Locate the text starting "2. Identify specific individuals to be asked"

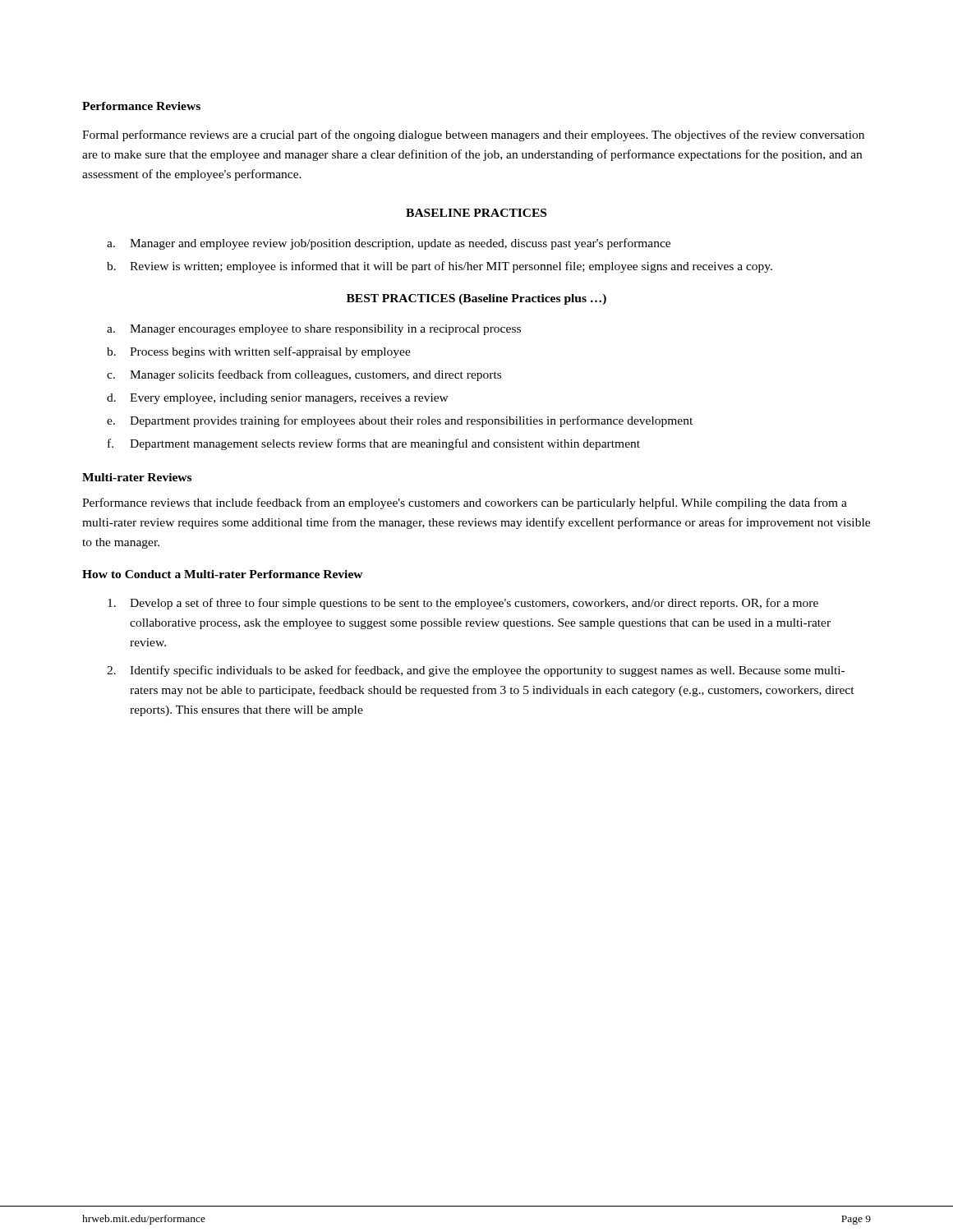coord(489,690)
